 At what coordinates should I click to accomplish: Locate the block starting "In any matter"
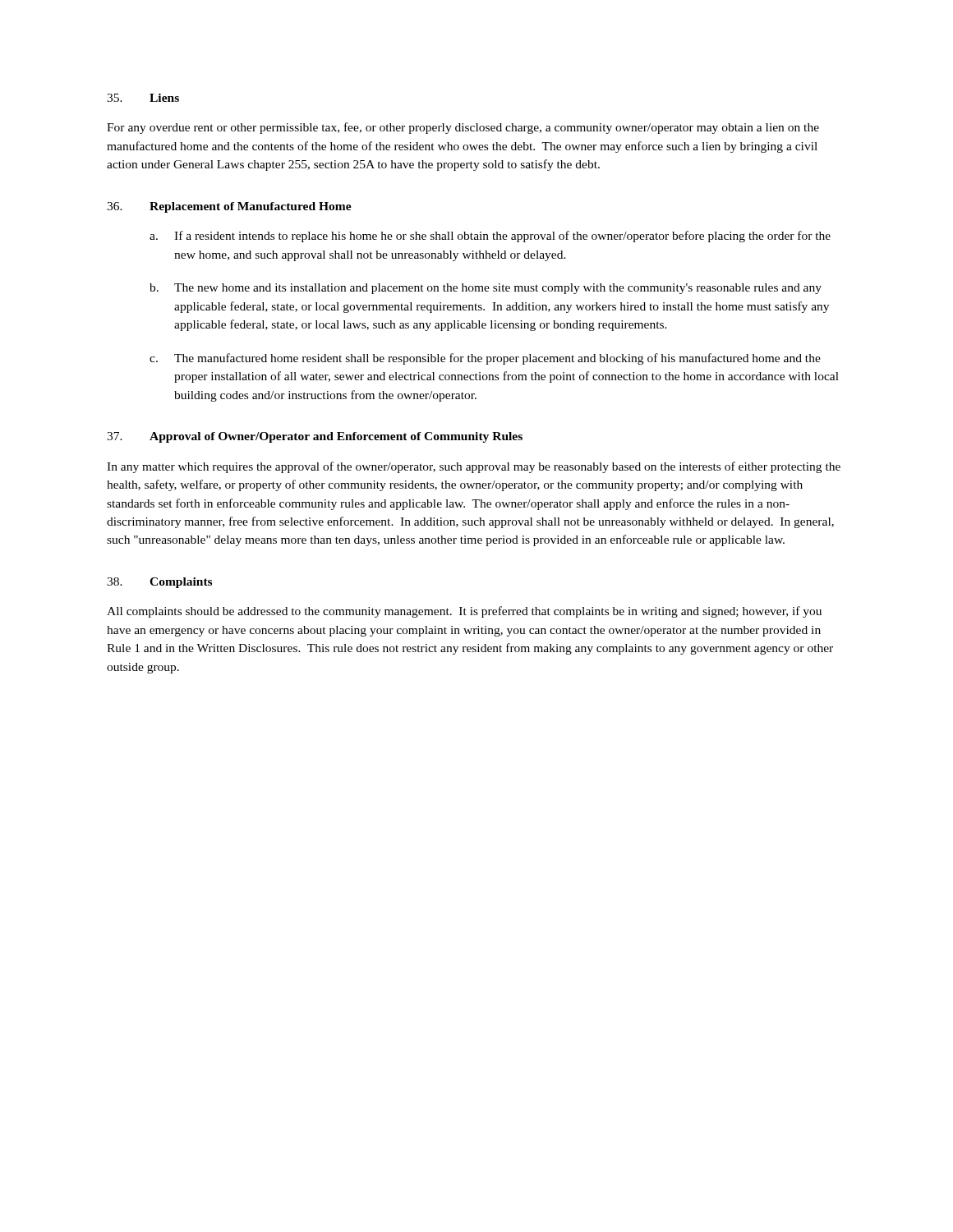pos(474,503)
